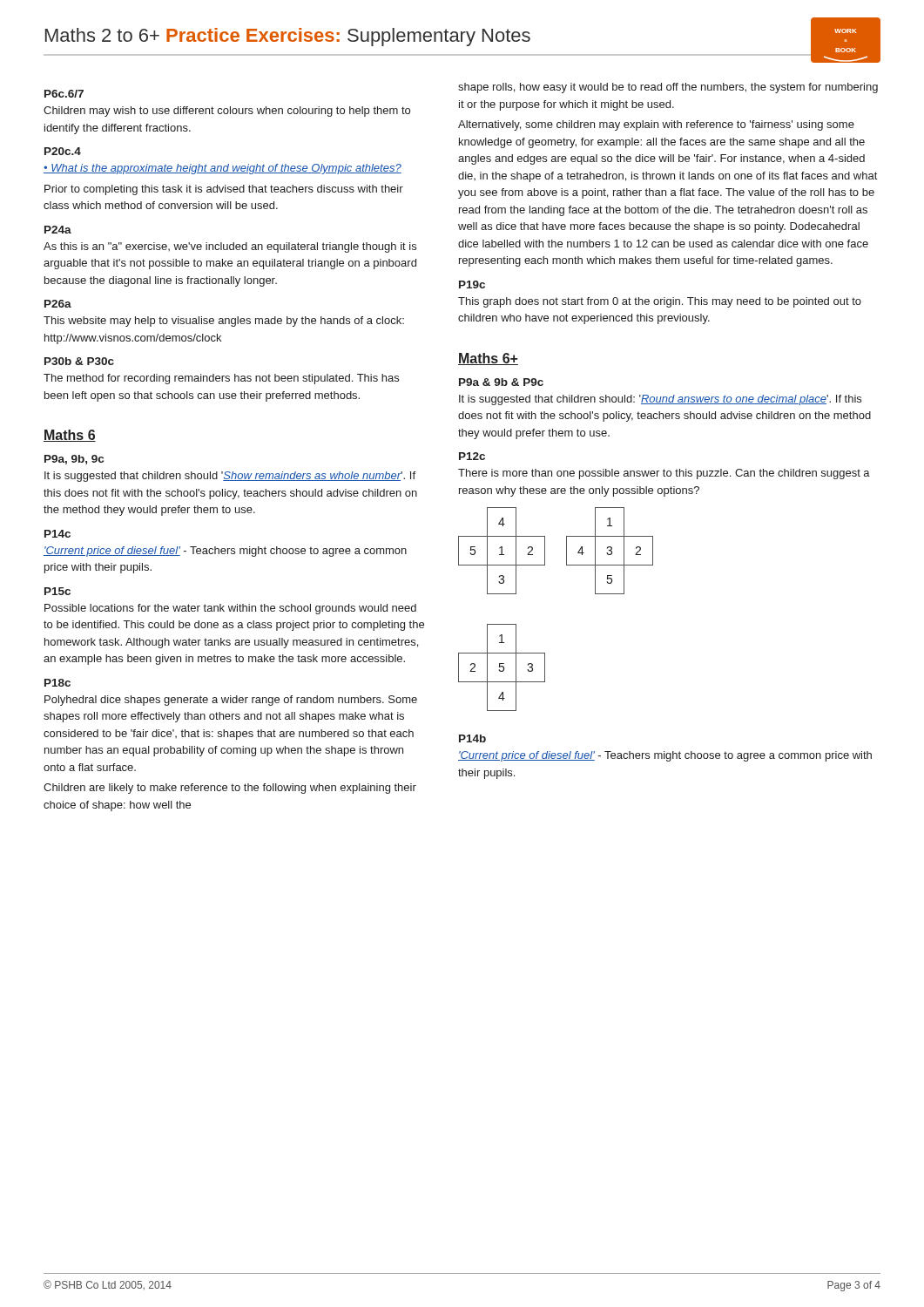The image size is (924, 1307).
Task: Find the text block that says "• What is the approximate height"
Action: (x=222, y=168)
